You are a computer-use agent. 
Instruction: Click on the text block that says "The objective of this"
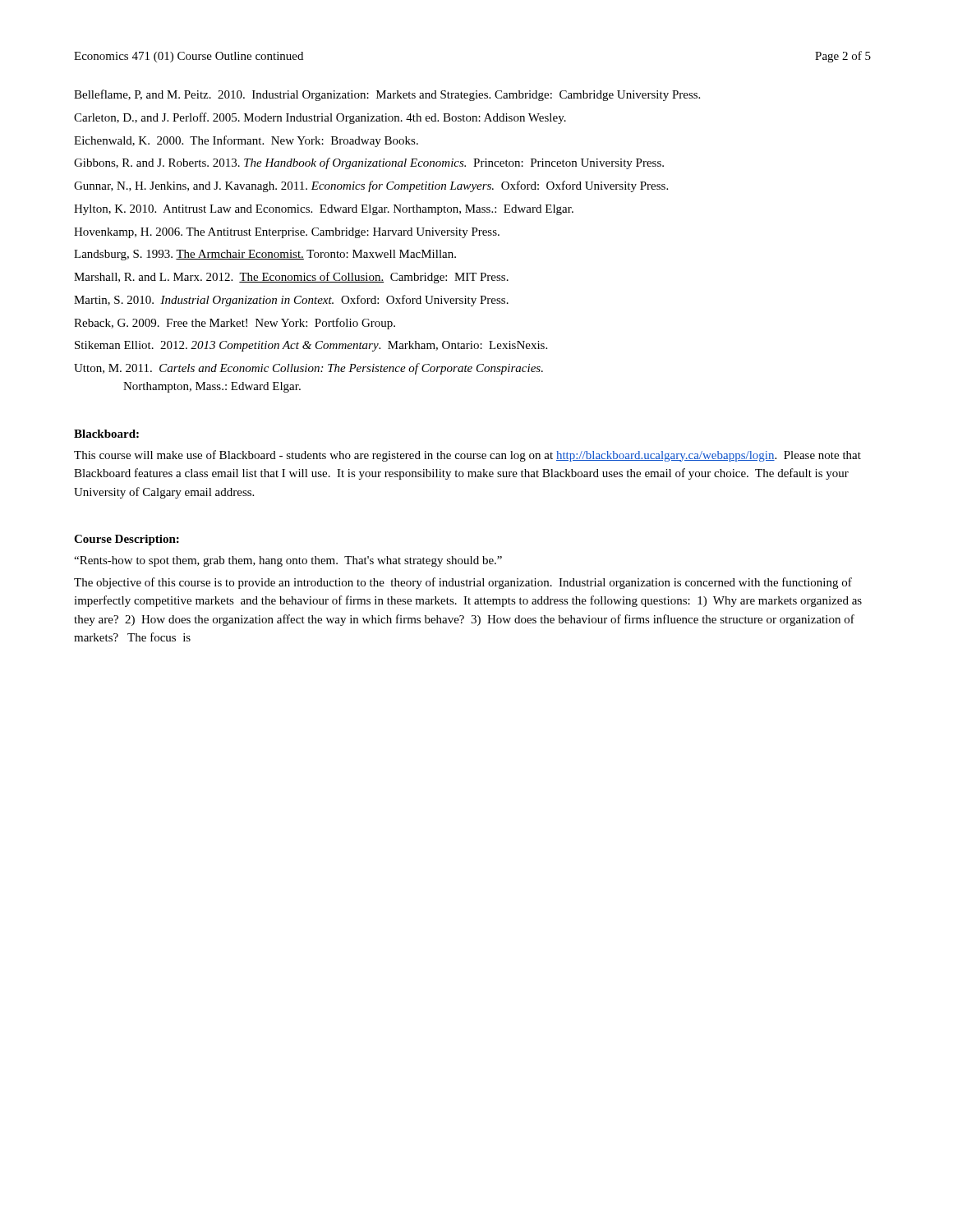468,610
